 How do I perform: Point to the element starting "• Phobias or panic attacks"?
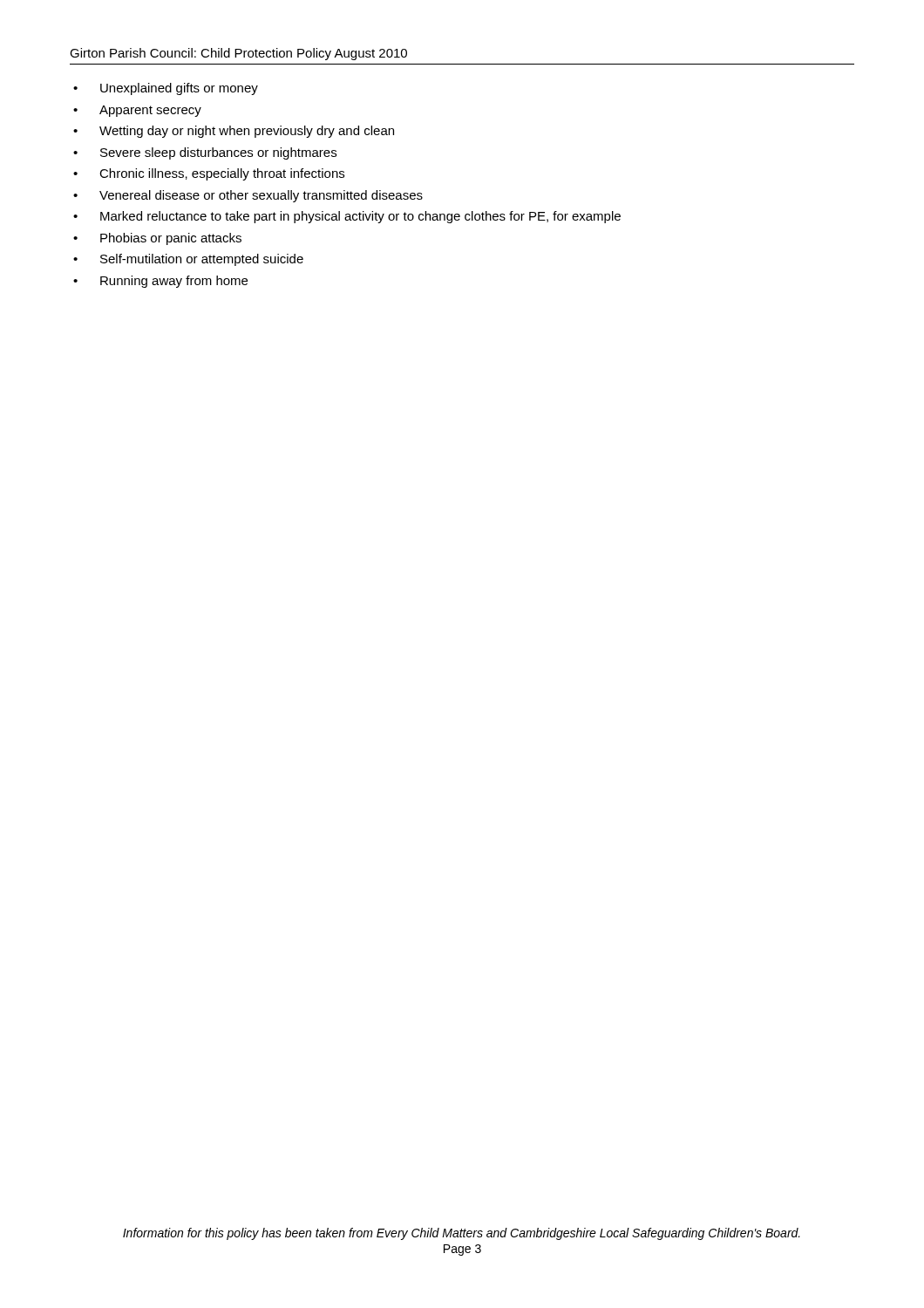[157, 239]
